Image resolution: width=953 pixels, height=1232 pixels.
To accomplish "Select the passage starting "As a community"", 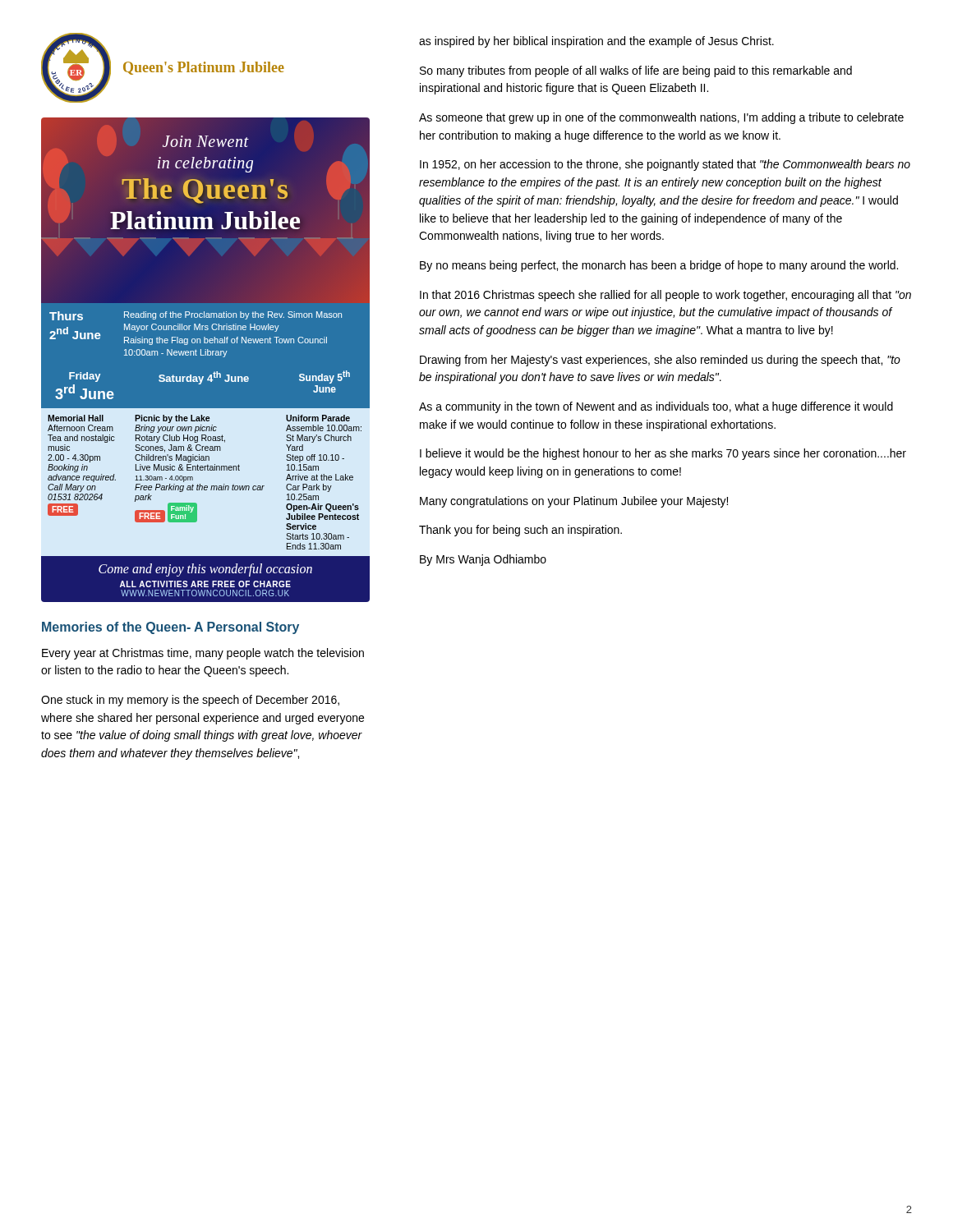I will click(x=665, y=416).
